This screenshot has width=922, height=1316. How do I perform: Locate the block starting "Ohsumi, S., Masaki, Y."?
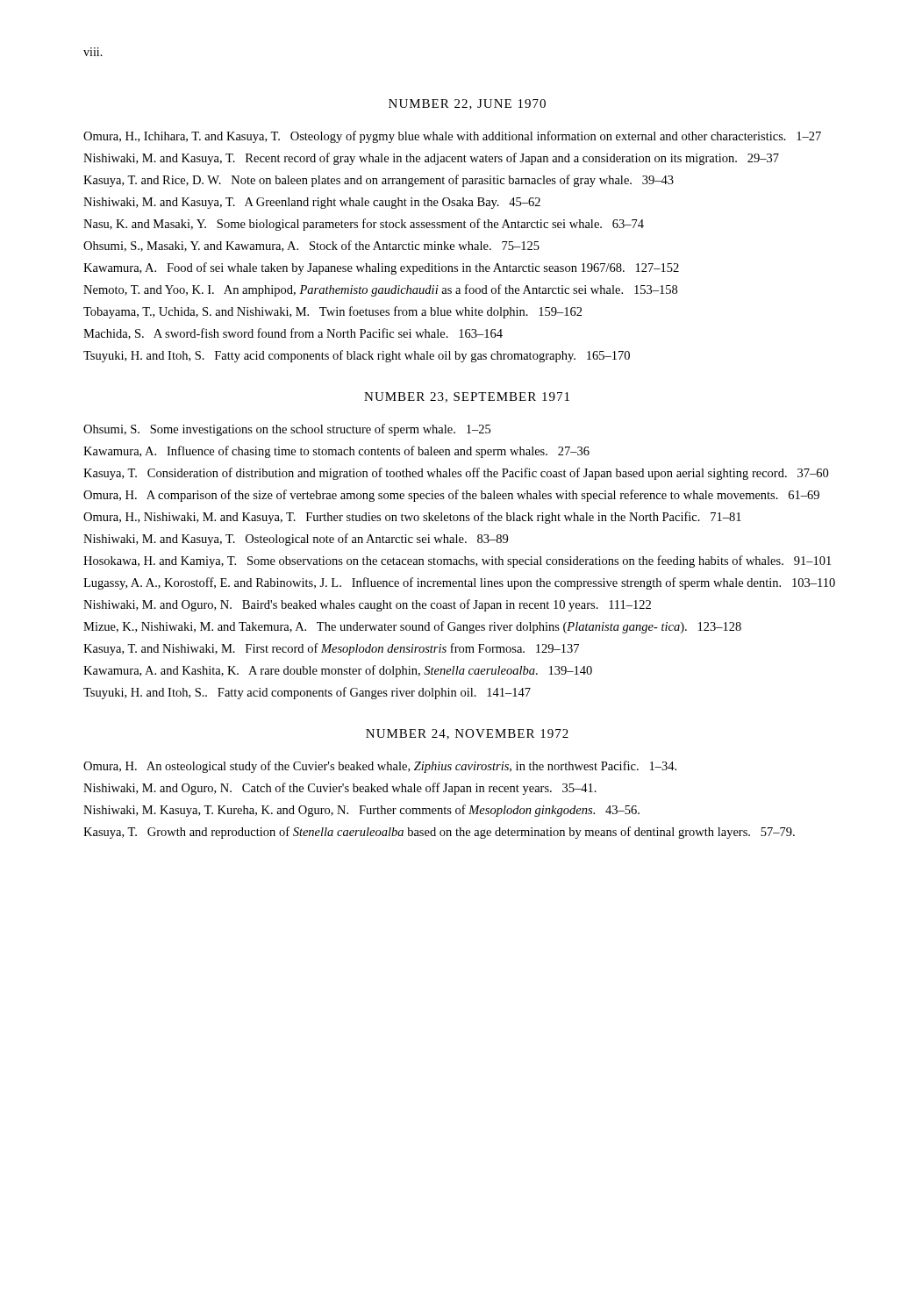click(x=311, y=246)
